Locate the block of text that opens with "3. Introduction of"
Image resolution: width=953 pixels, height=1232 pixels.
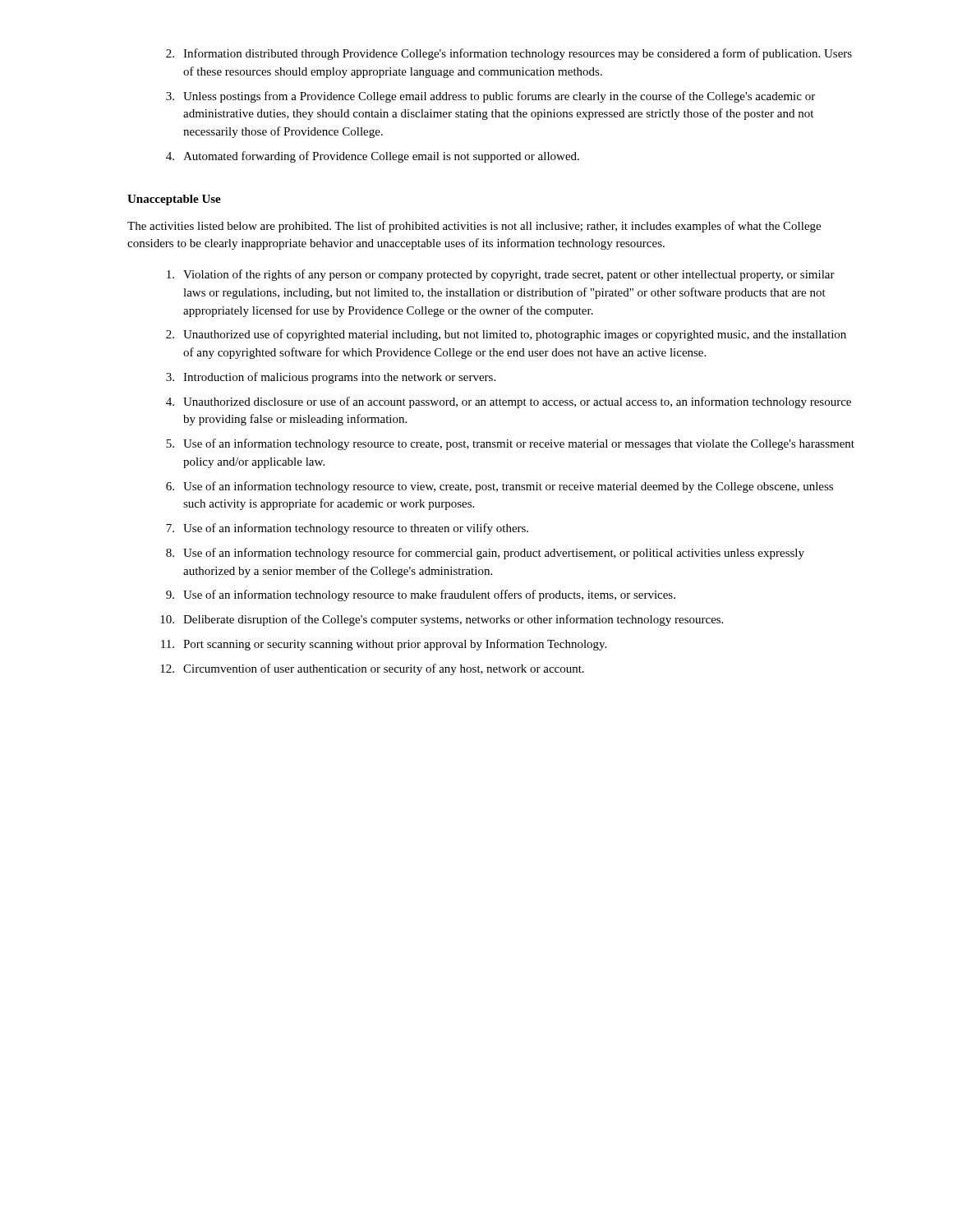click(499, 378)
